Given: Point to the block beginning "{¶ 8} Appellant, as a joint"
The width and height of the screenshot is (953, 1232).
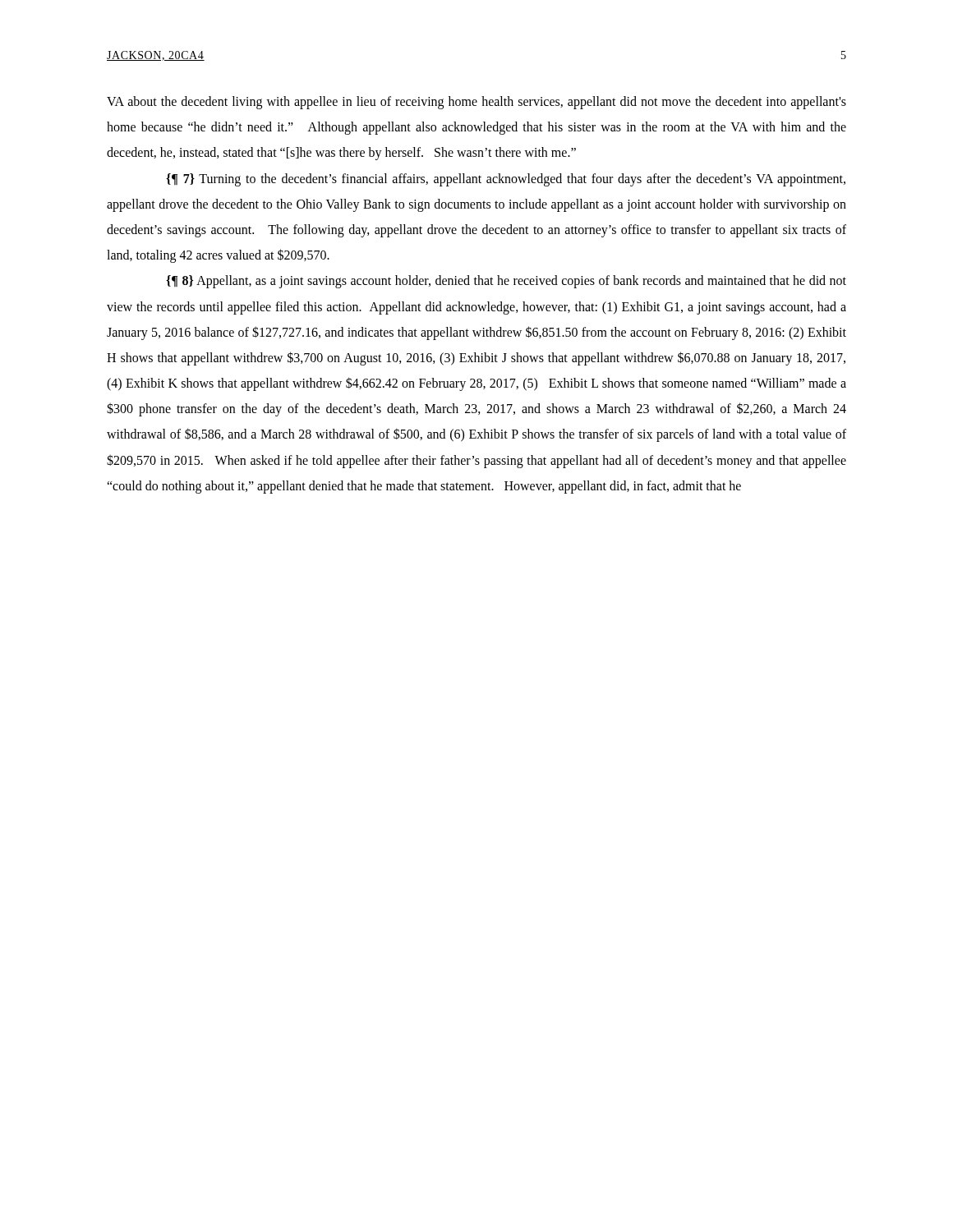Looking at the screenshot, I should pos(476,383).
